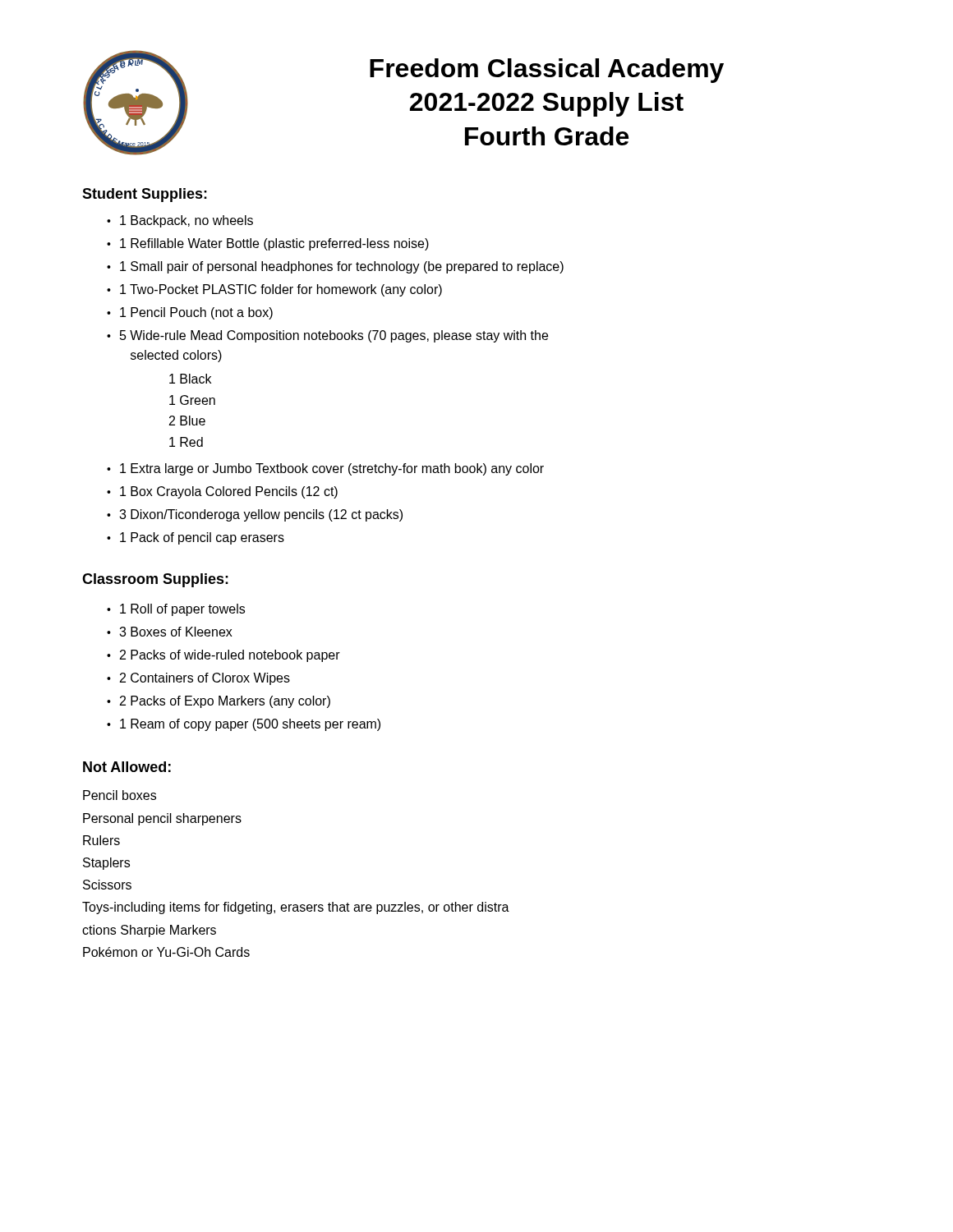
Task: Point to "Not Allowed:"
Action: click(x=127, y=767)
